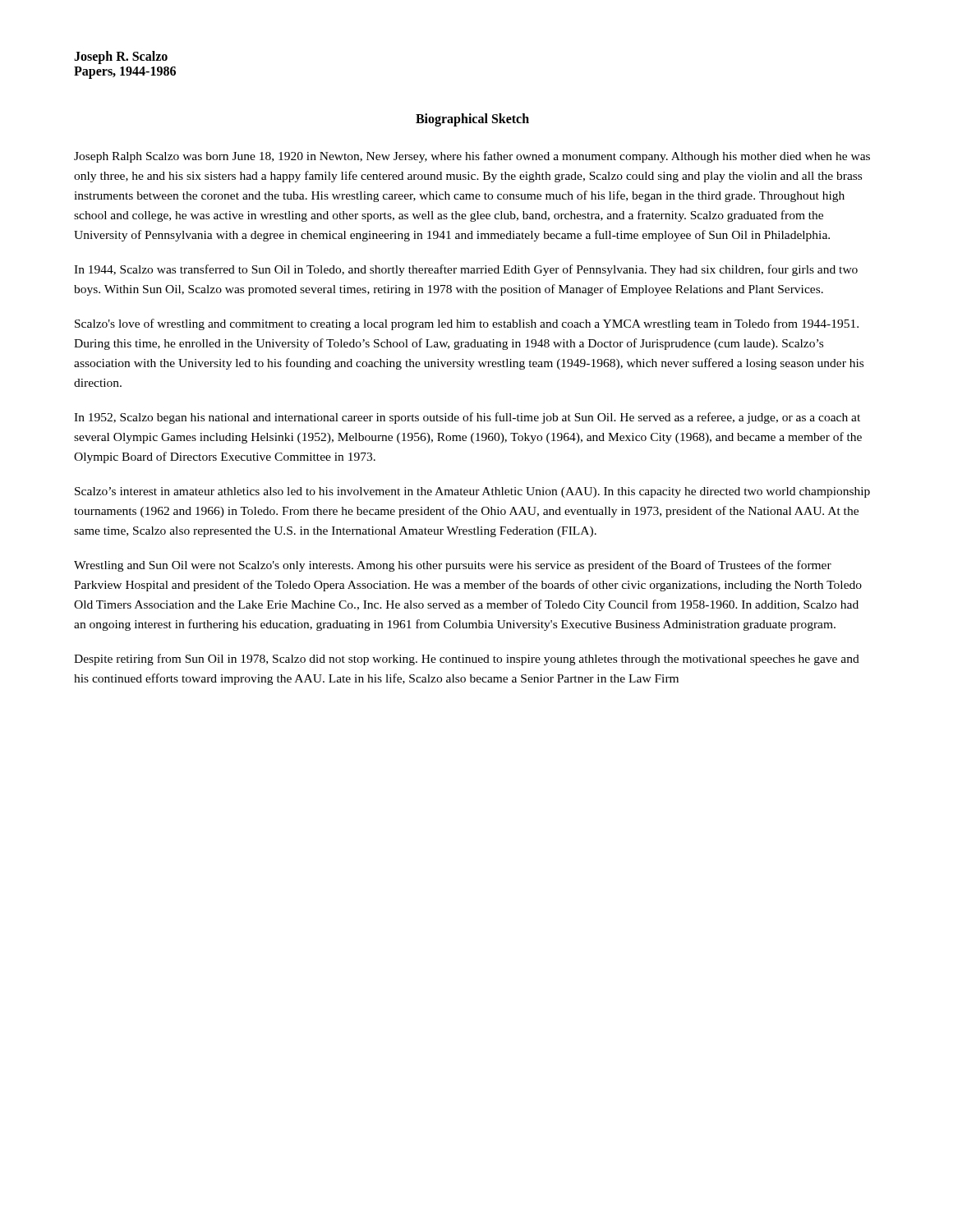953x1232 pixels.
Task: Locate the text block that reads "Wrestling and Sun Oil"
Action: point(468,594)
